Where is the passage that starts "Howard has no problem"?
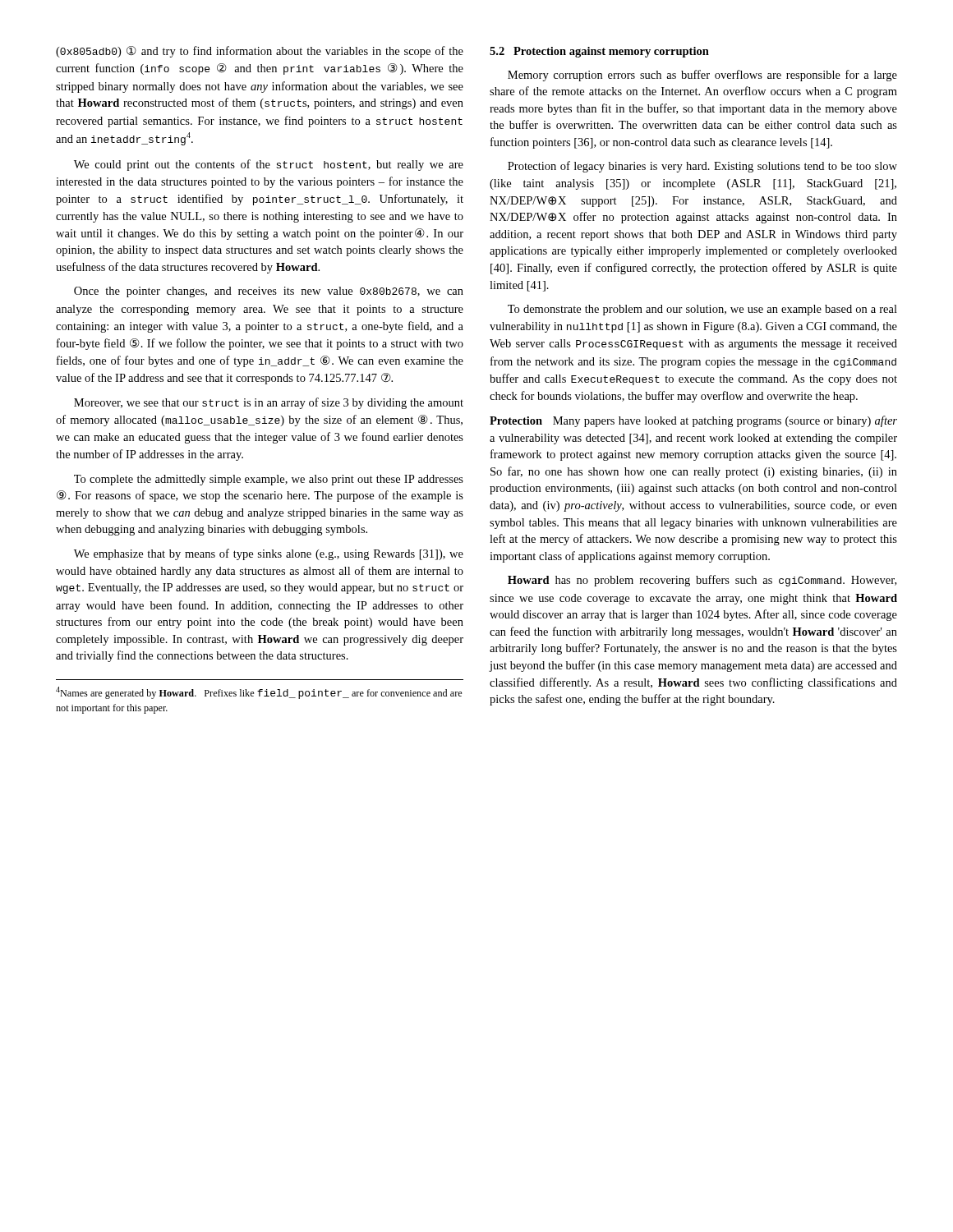953x1232 pixels. click(x=693, y=640)
